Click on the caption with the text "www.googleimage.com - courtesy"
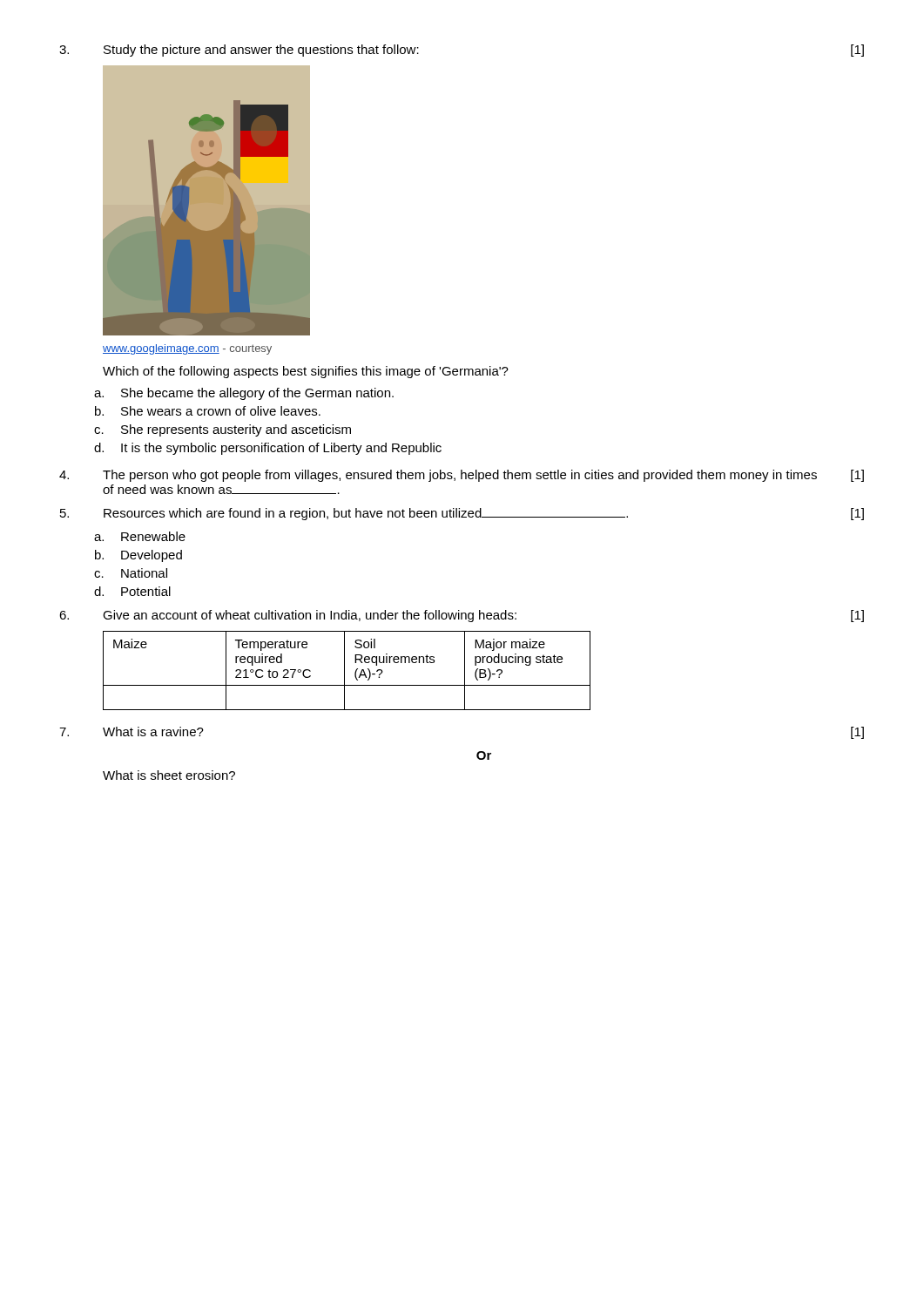Image resolution: width=924 pixels, height=1307 pixels. [x=187, y=348]
